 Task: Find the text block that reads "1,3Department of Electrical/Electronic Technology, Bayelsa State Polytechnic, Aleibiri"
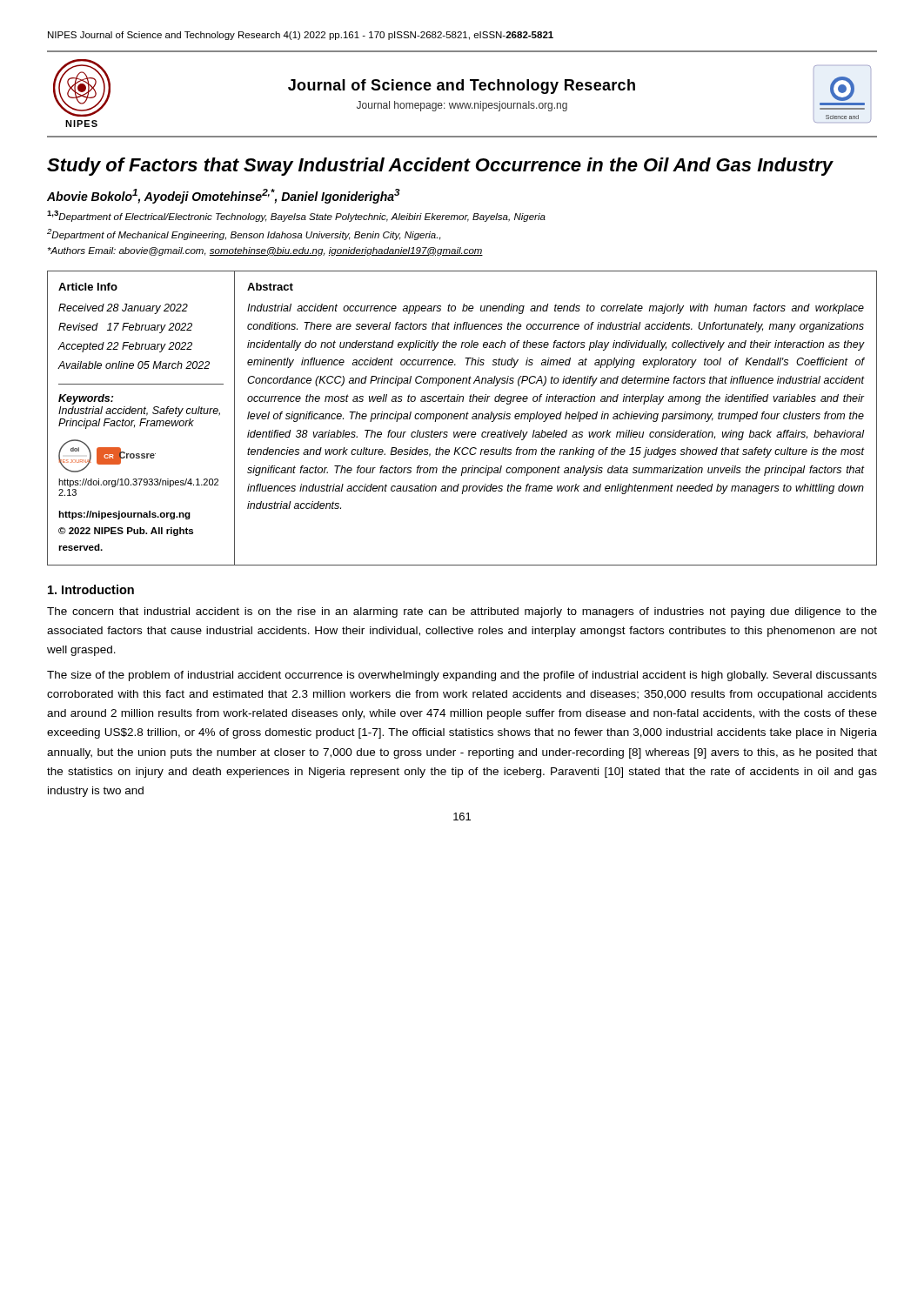pos(296,232)
